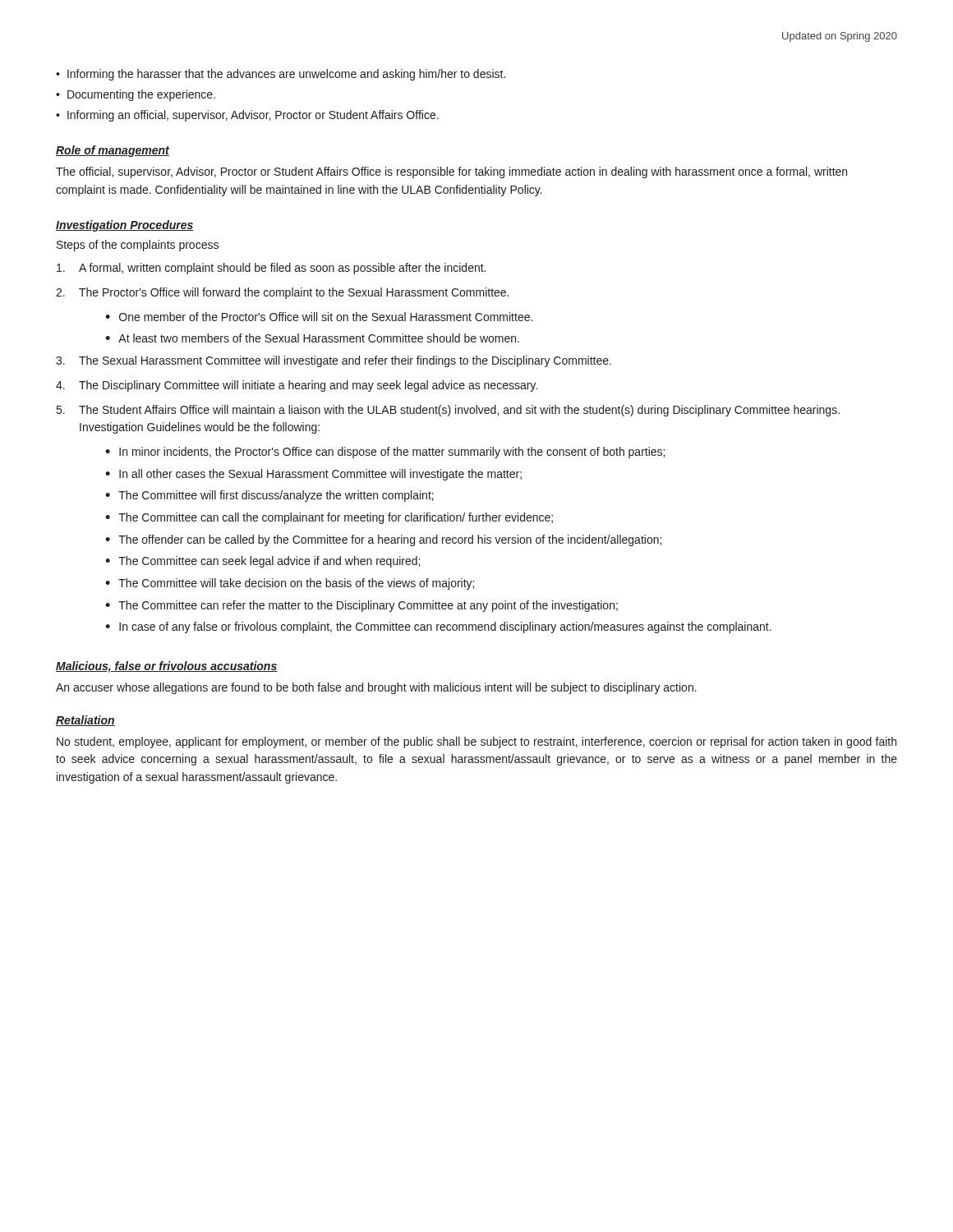
Task: Where does it say "Steps of the complaints process"?
Action: tap(137, 245)
